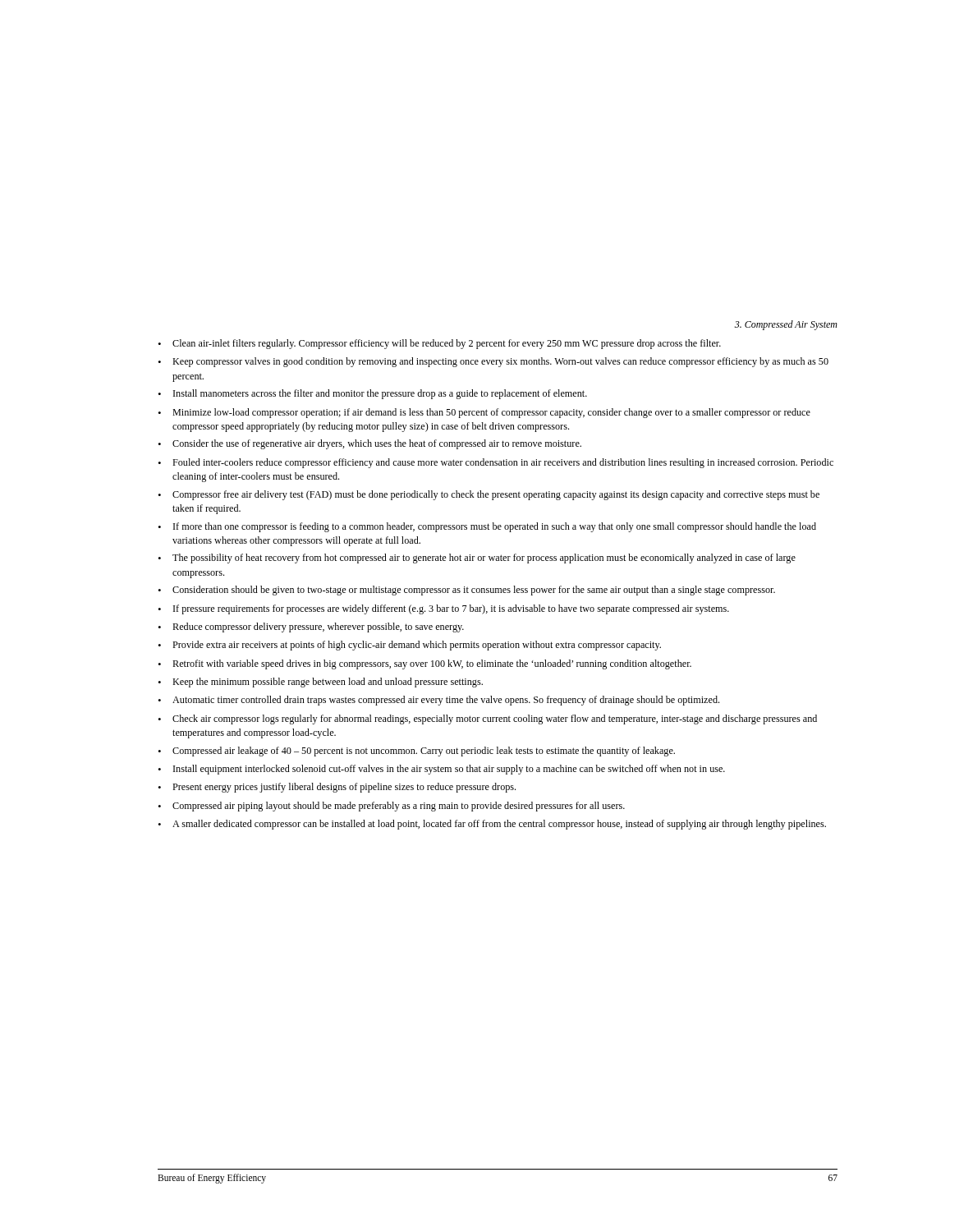Find the list item that says "• Consideration should be given"
The height and width of the screenshot is (1232, 959).
click(x=498, y=591)
